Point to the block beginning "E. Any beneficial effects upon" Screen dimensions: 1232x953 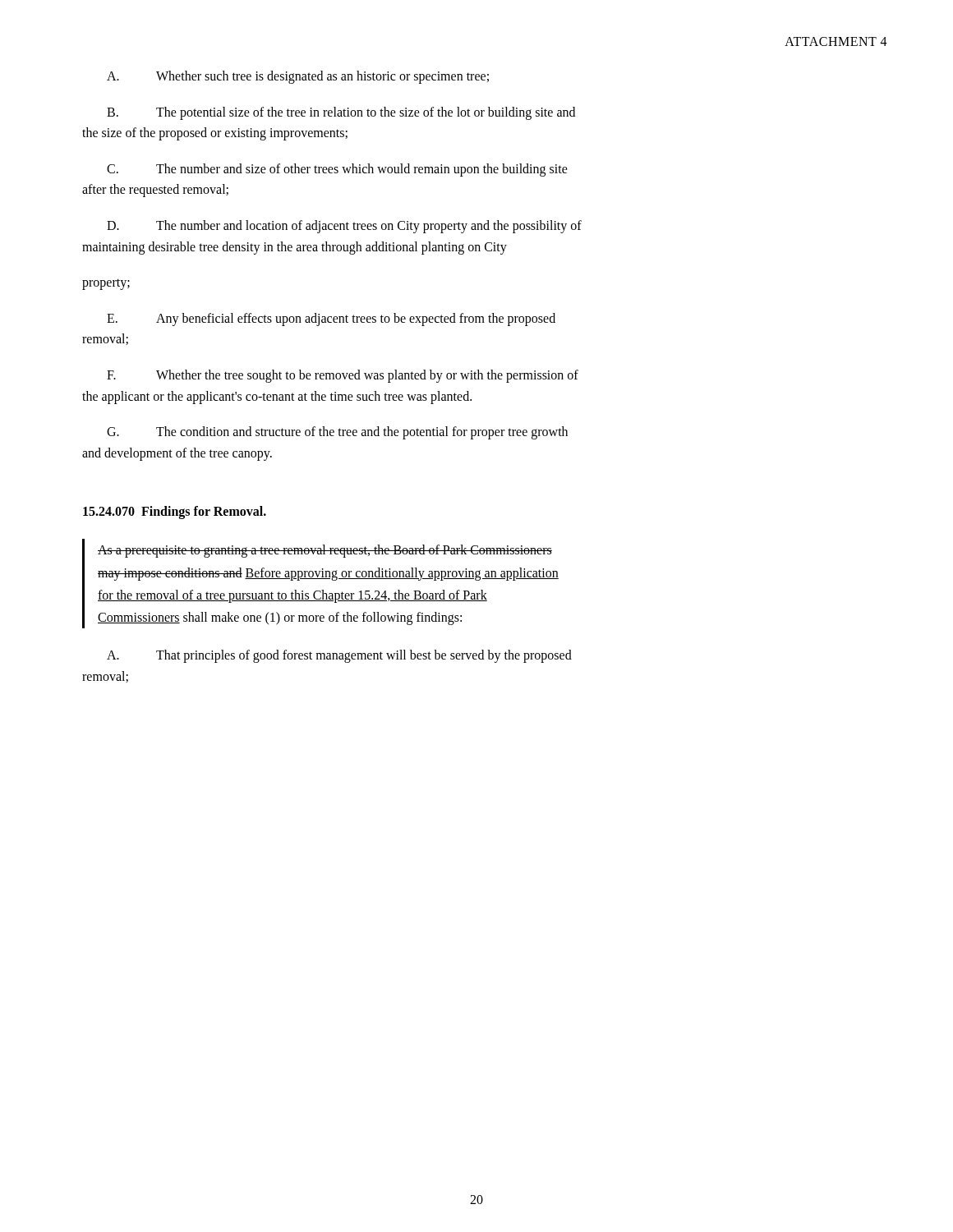485,329
